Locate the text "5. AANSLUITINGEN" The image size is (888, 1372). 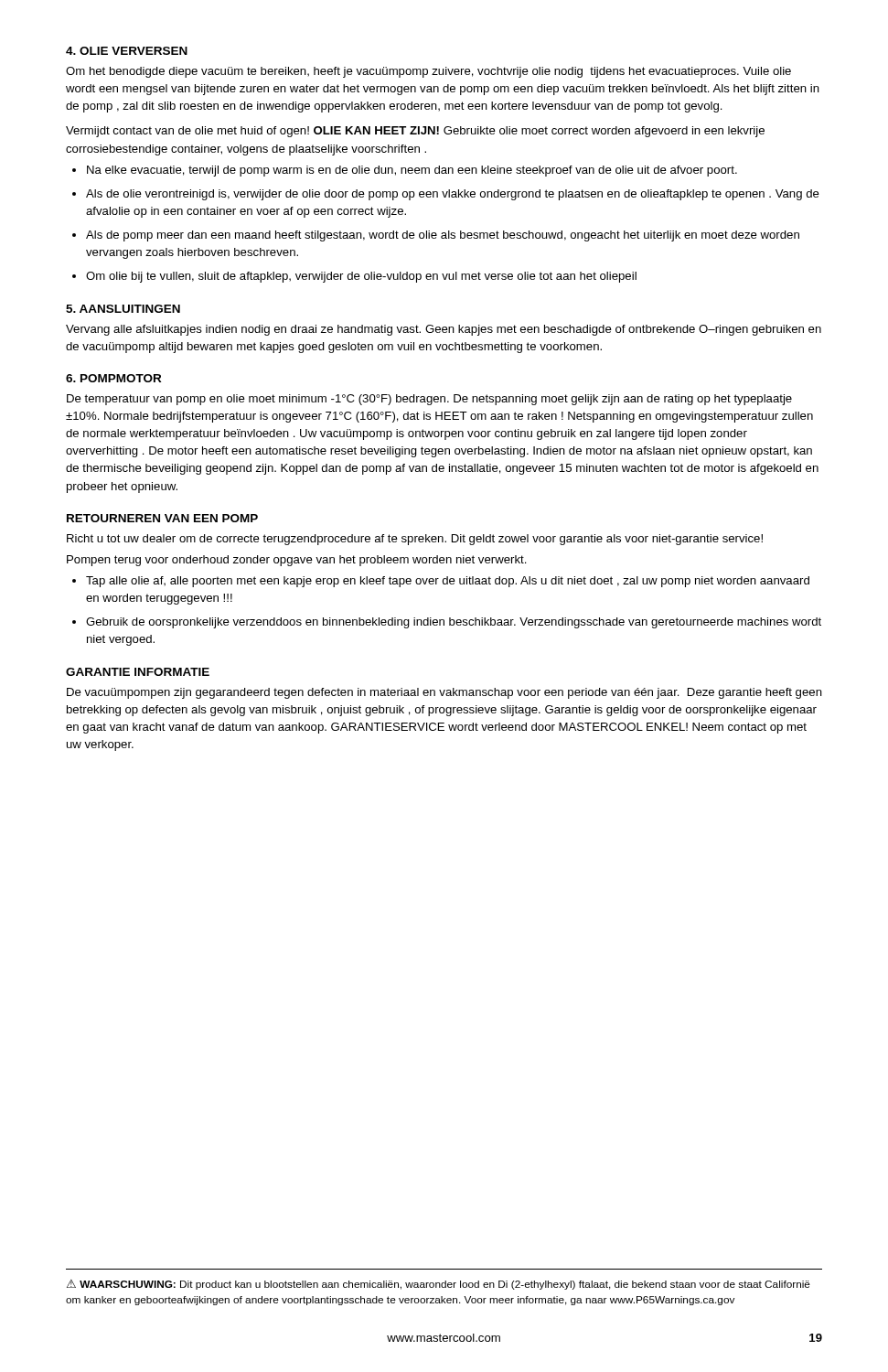coord(123,308)
